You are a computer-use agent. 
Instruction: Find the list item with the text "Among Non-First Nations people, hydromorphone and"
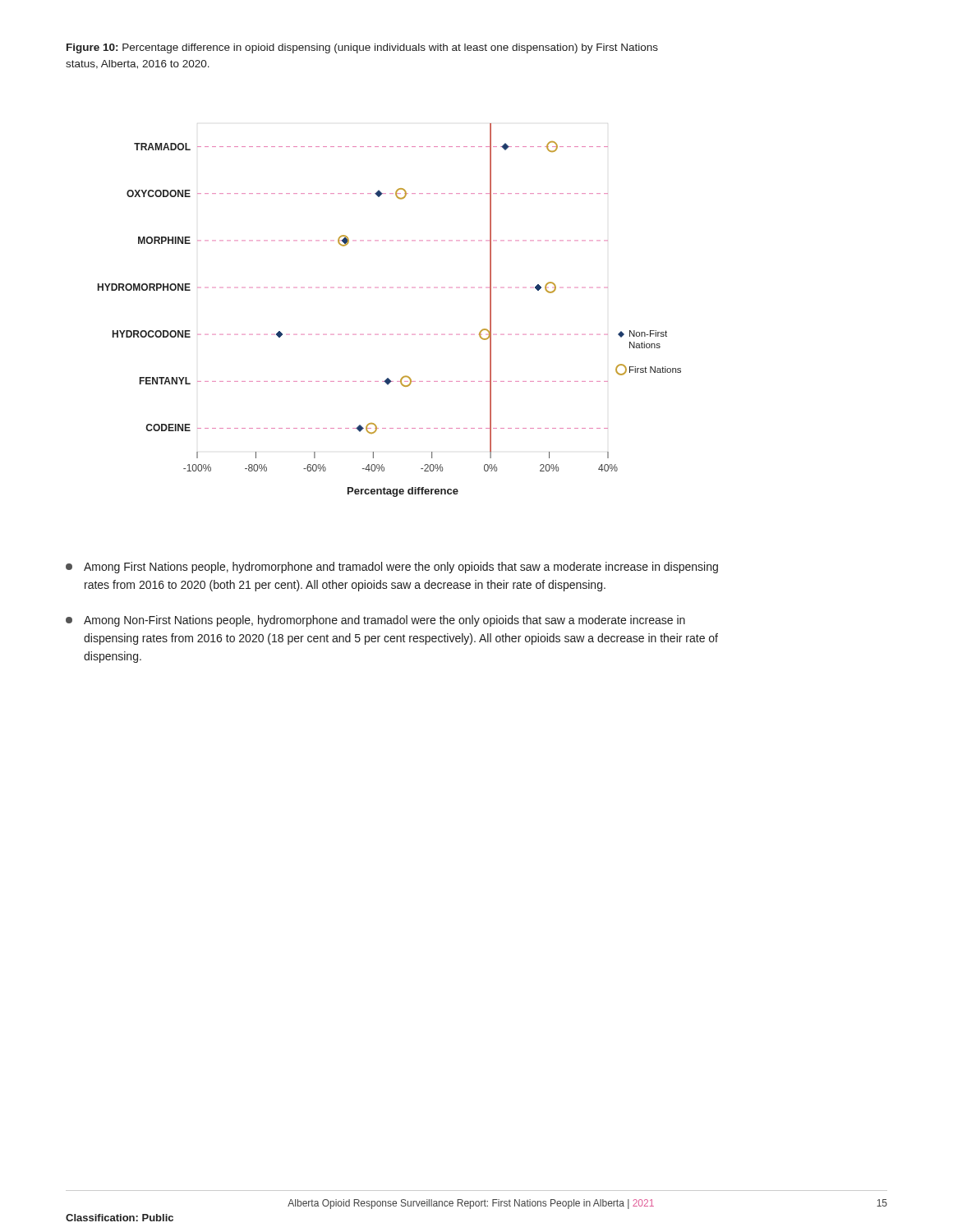403,639
